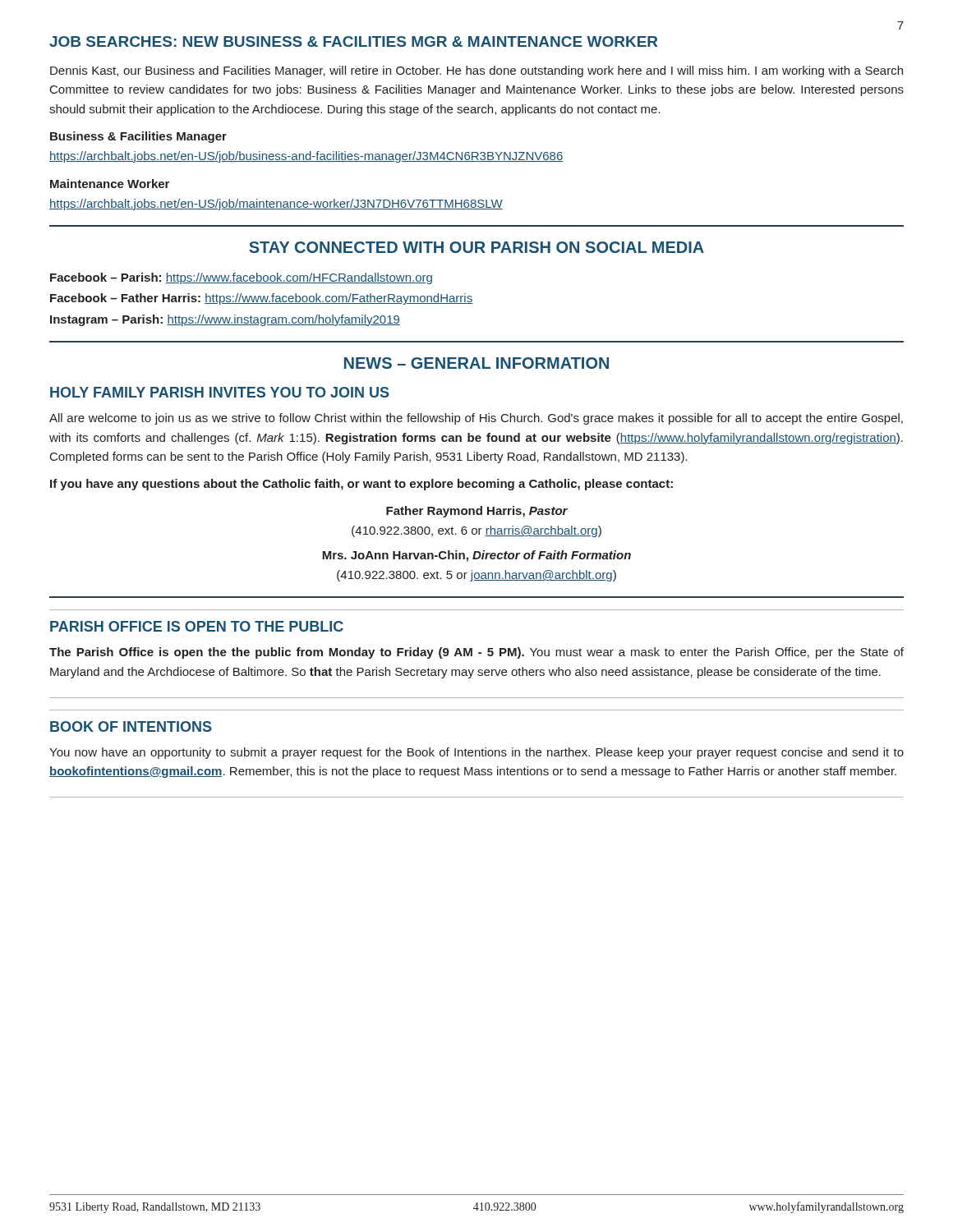The height and width of the screenshot is (1232, 953).
Task: Locate the block of text that opens with "You now have an opportunity to"
Action: [x=476, y=761]
